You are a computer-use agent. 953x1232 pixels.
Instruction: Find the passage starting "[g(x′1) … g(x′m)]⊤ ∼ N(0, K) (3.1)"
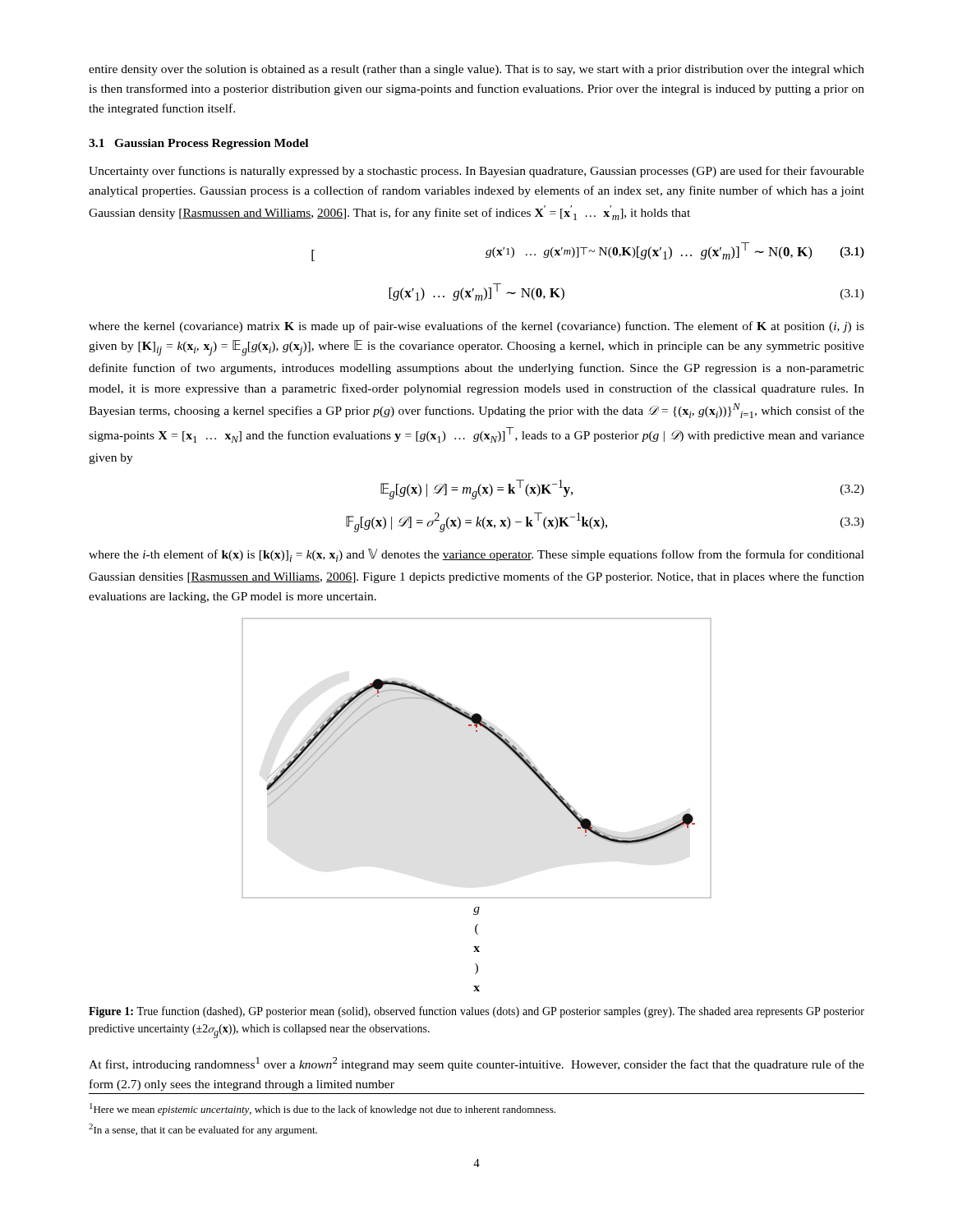[x=407, y=292]
